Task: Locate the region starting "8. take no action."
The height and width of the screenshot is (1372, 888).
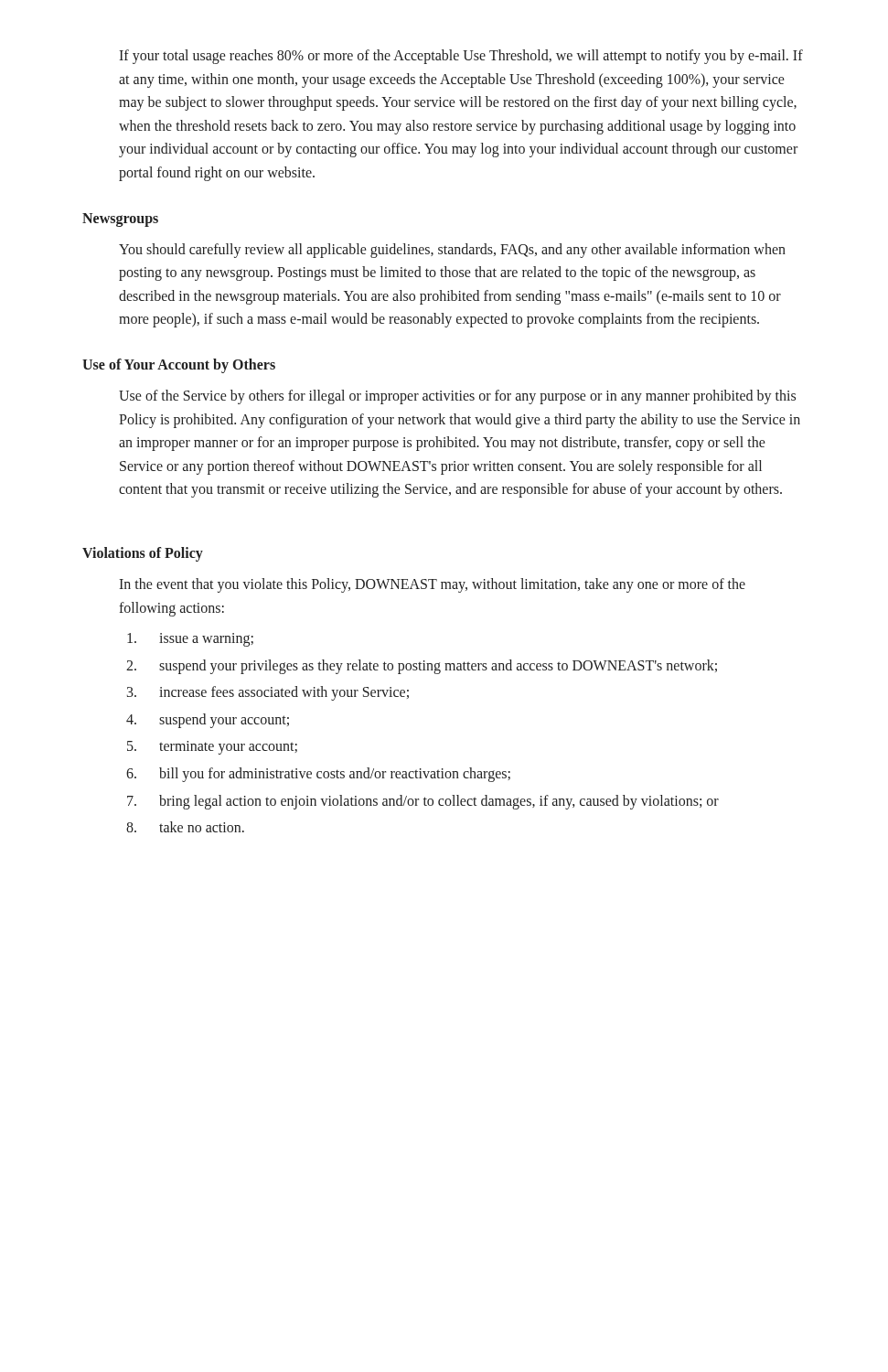Action: 185,827
